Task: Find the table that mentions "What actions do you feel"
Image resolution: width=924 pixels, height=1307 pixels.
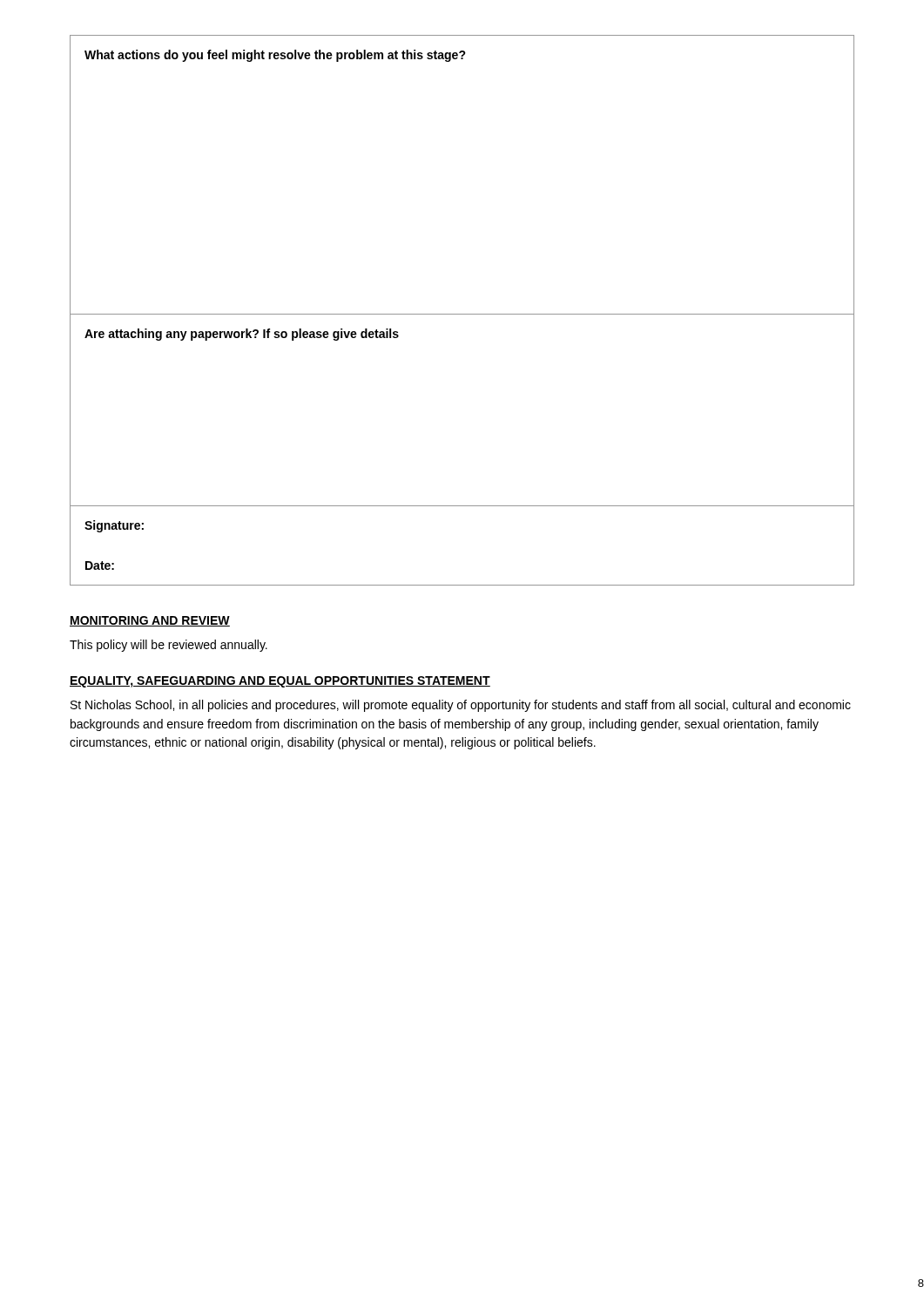Action: click(462, 310)
